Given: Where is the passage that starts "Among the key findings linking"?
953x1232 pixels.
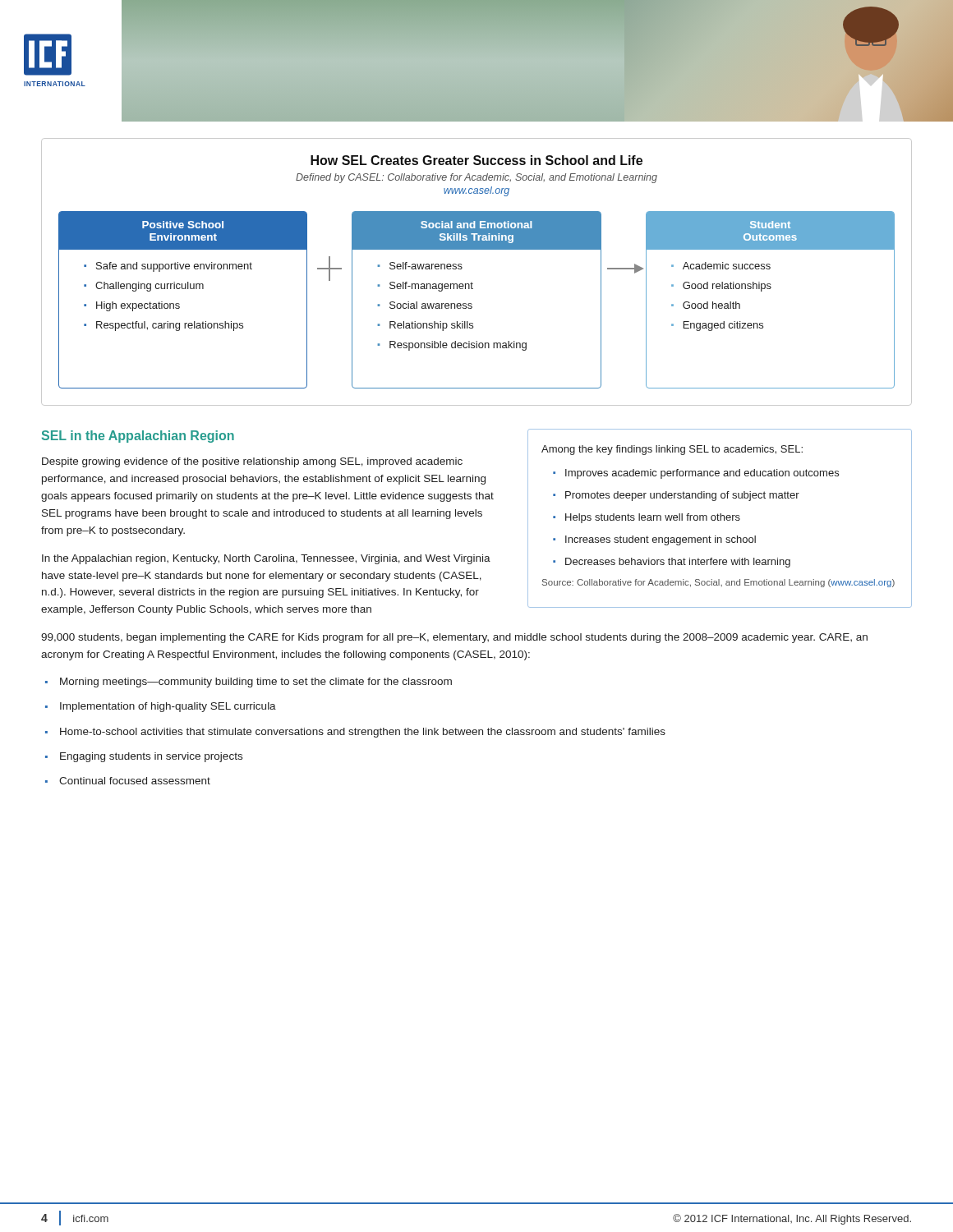Looking at the screenshot, I should point(720,449).
